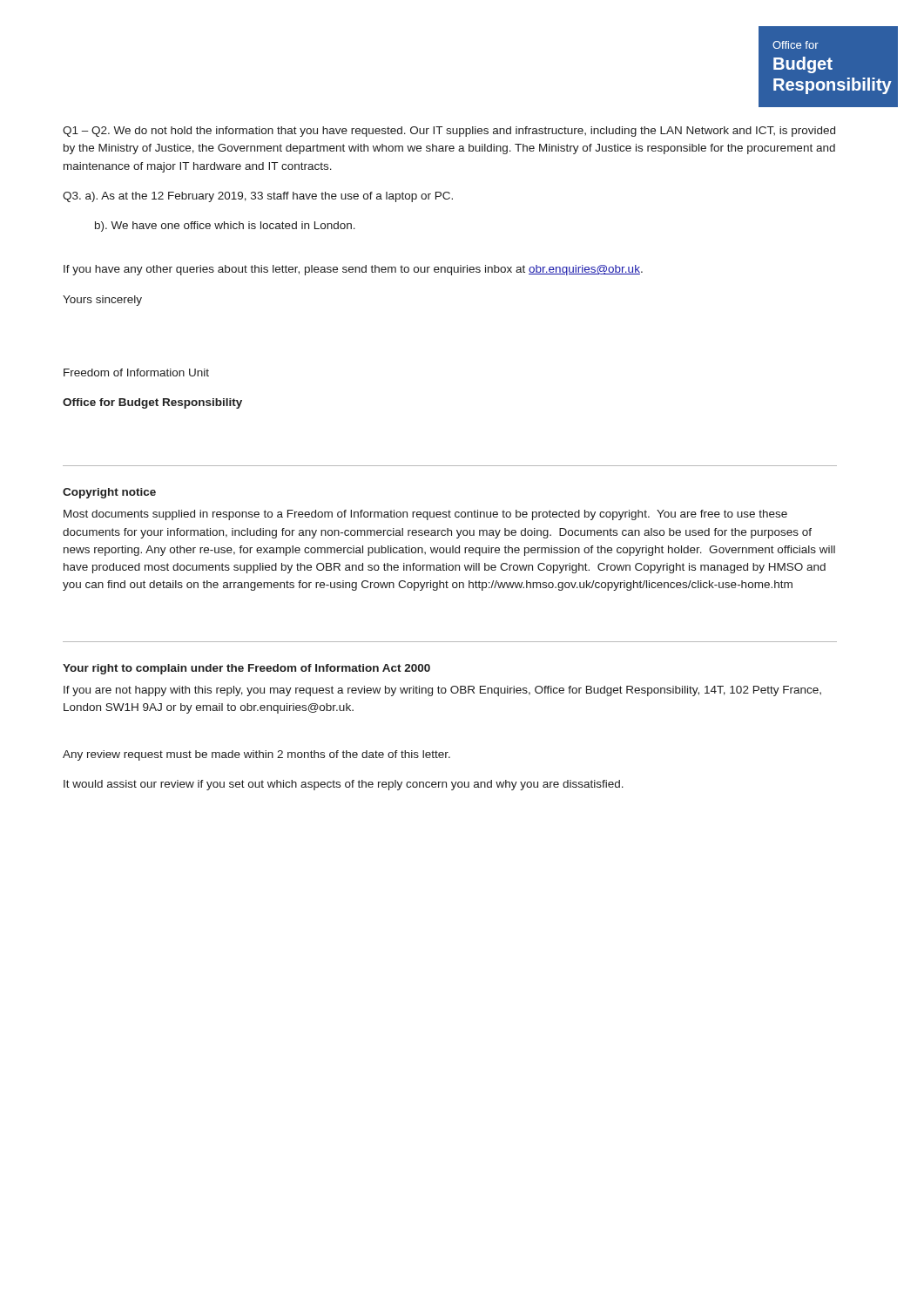Find the region starting "Yours sincerely"
924x1307 pixels.
click(x=102, y=299)
